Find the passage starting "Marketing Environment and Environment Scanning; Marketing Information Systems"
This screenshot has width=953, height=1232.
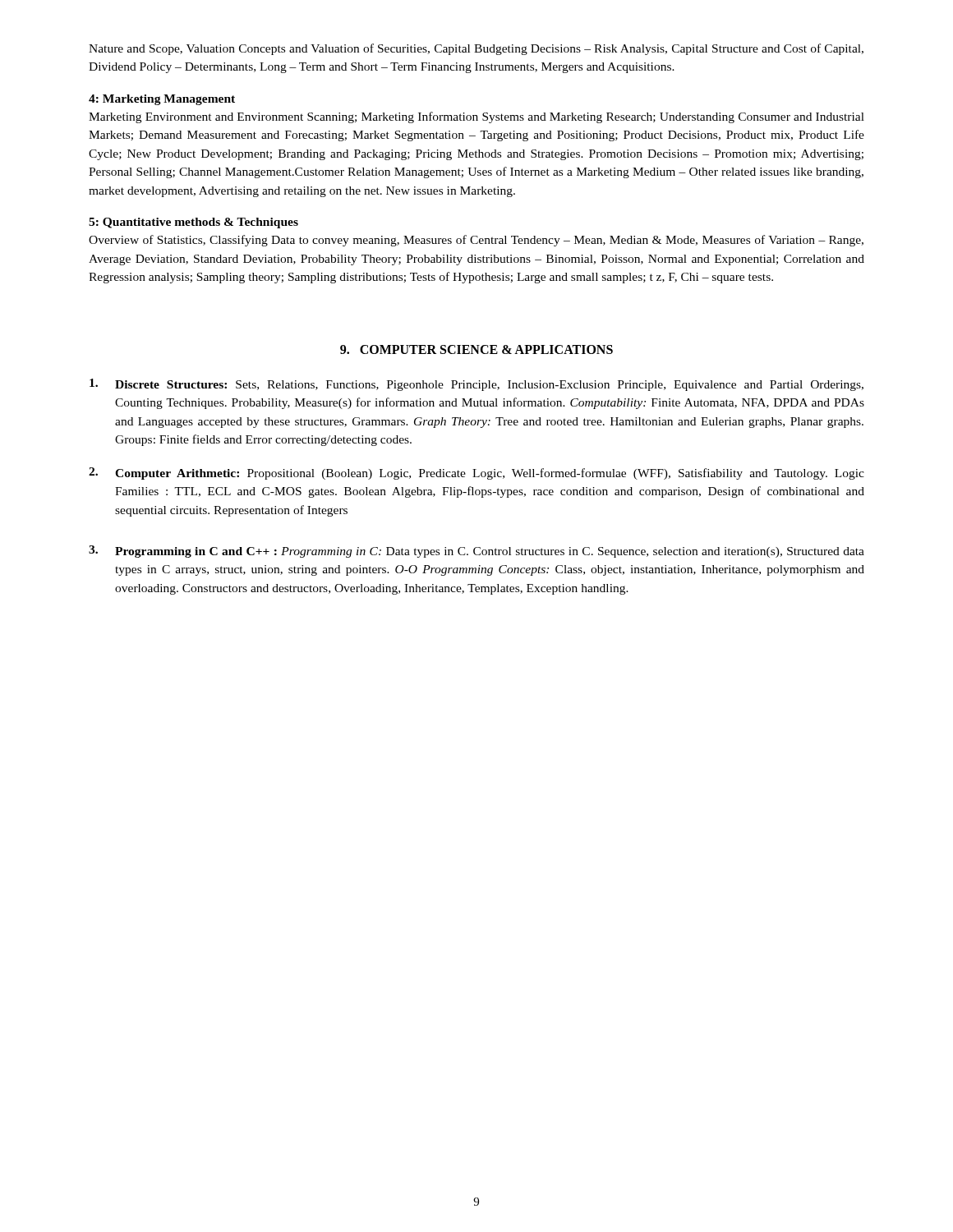click(x=476, y=154)
